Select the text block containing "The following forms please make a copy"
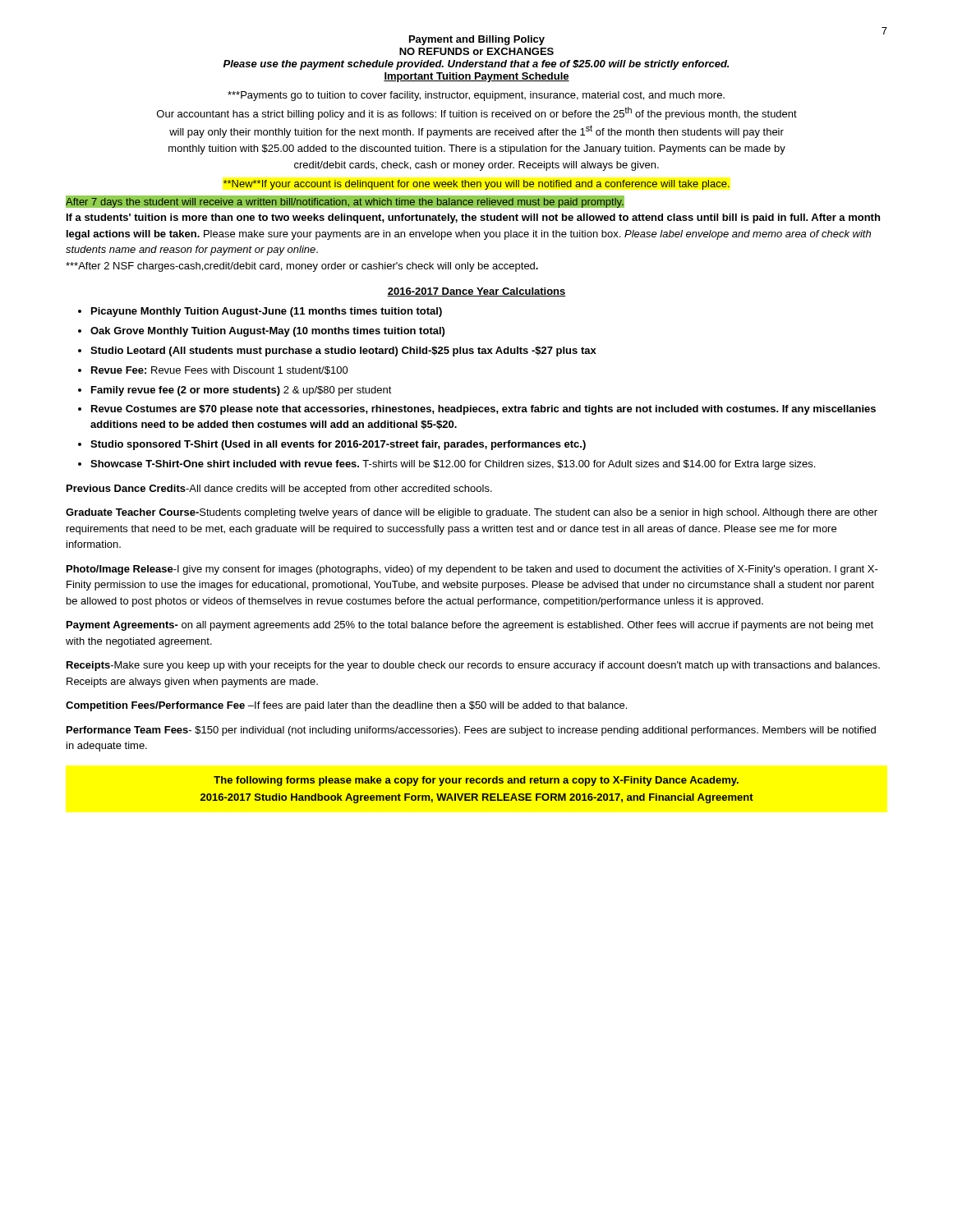Screen dimensions: 1232x953 click(x=476, y=788)
